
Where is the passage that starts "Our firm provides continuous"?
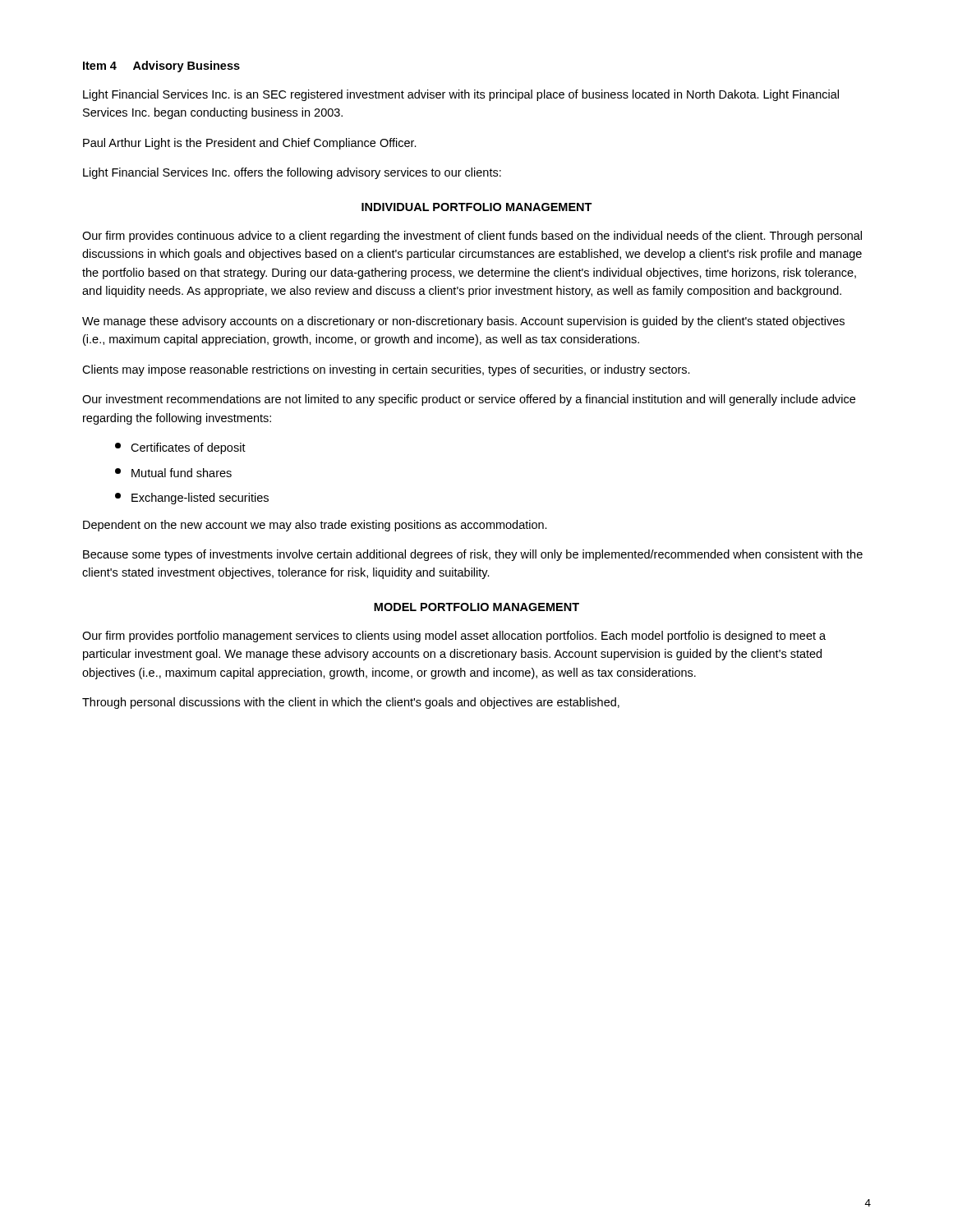tap(472, 263)
